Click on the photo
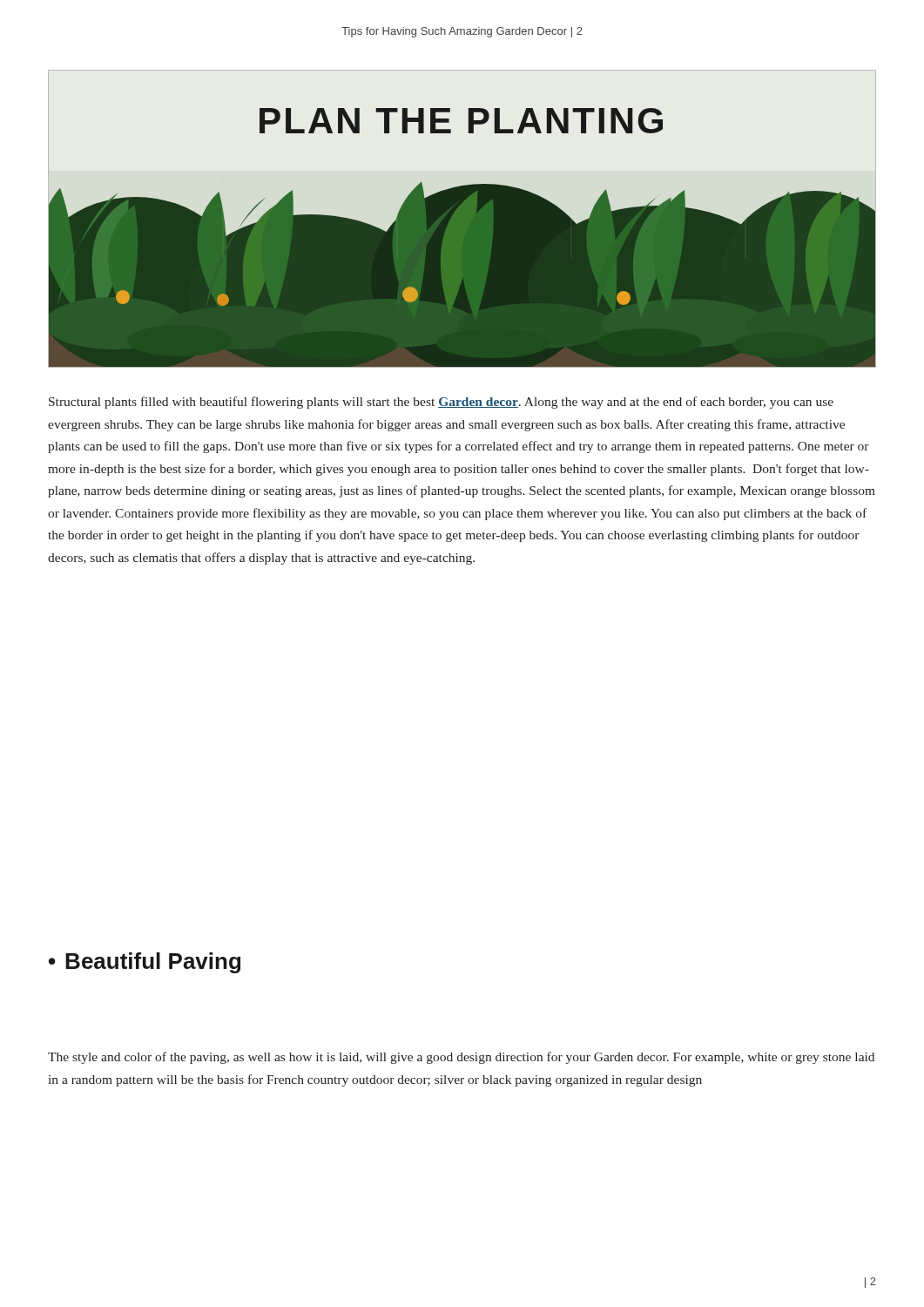The image size is (924, 1307). 462,219
